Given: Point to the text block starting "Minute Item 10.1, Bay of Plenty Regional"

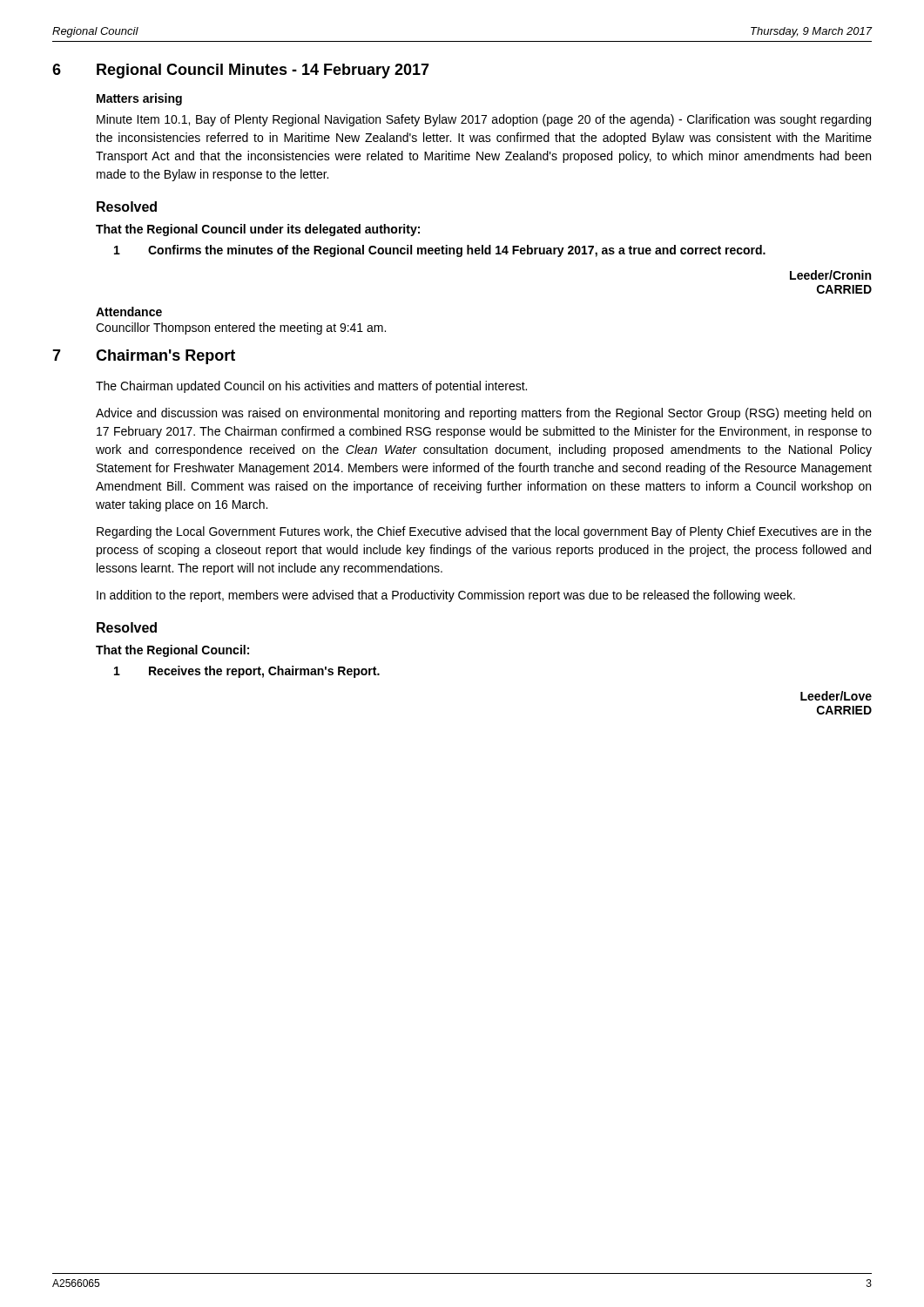Looking at the screenshot, I should [x=484, y=147].
